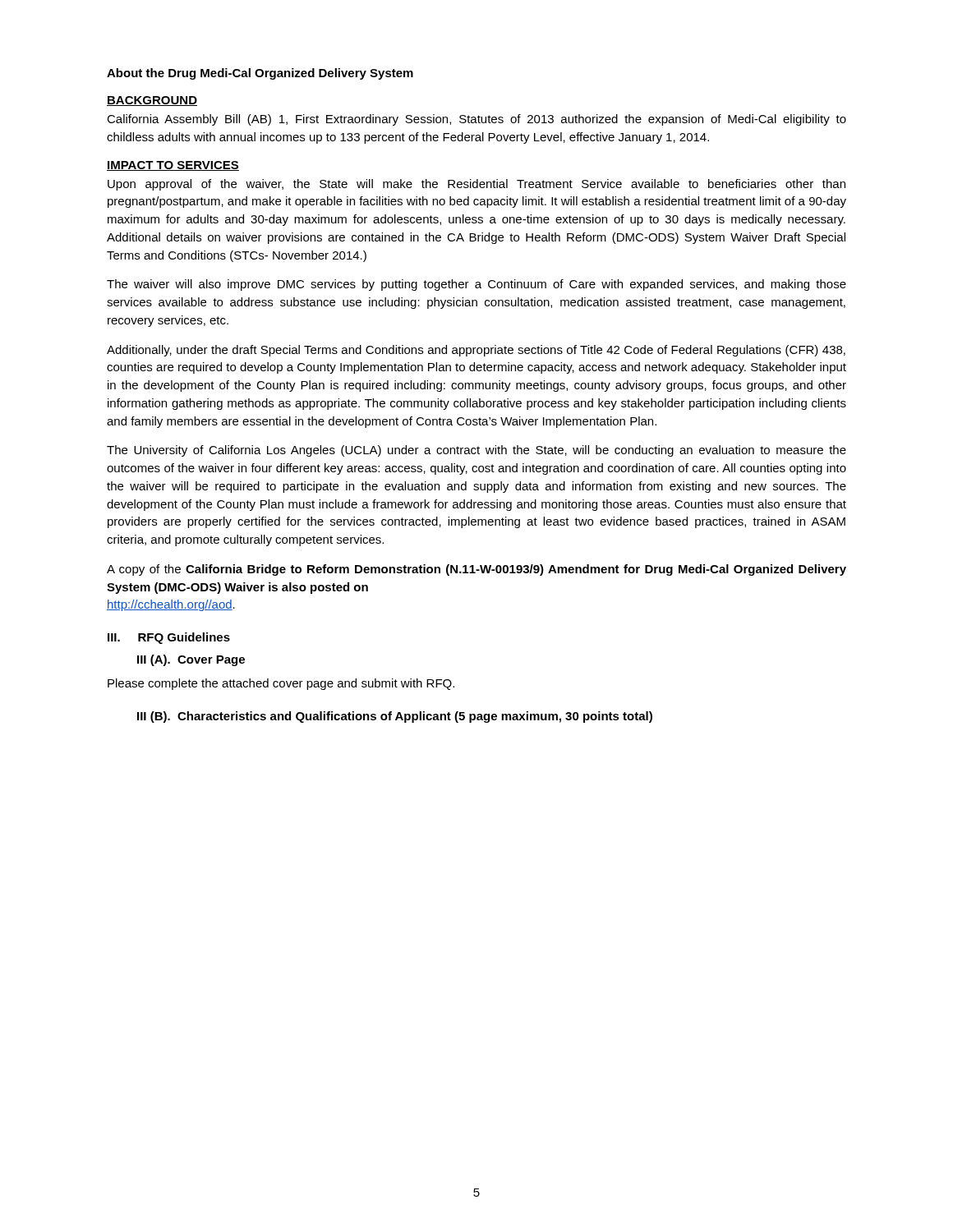Image resolution: width=953 pixels, height=1232 pixels.
Task: Locate the text block starting "Upon approval of the waiver, the State will"
Action: (476, 219)
